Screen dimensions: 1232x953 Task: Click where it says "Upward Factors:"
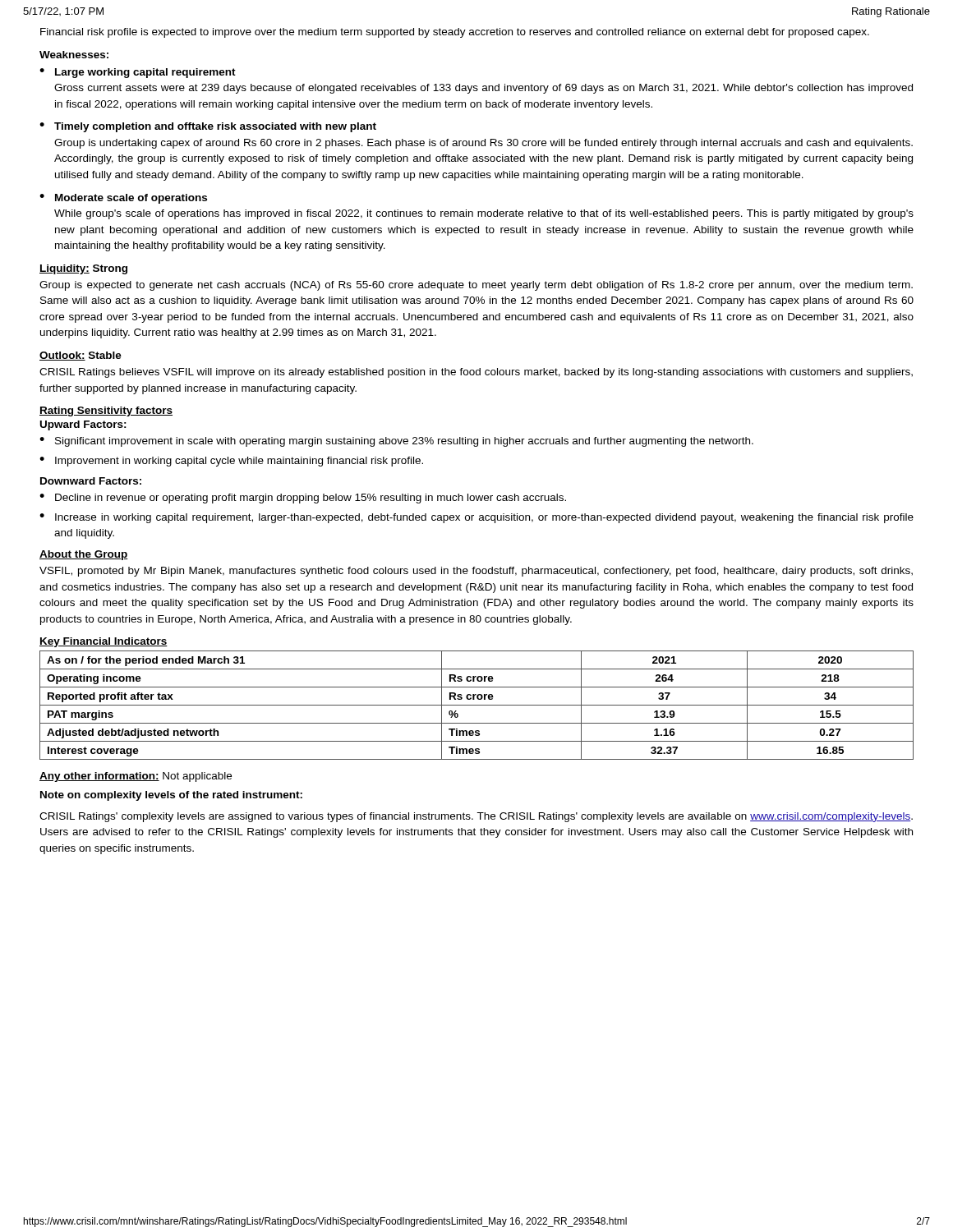pos(83,424)
